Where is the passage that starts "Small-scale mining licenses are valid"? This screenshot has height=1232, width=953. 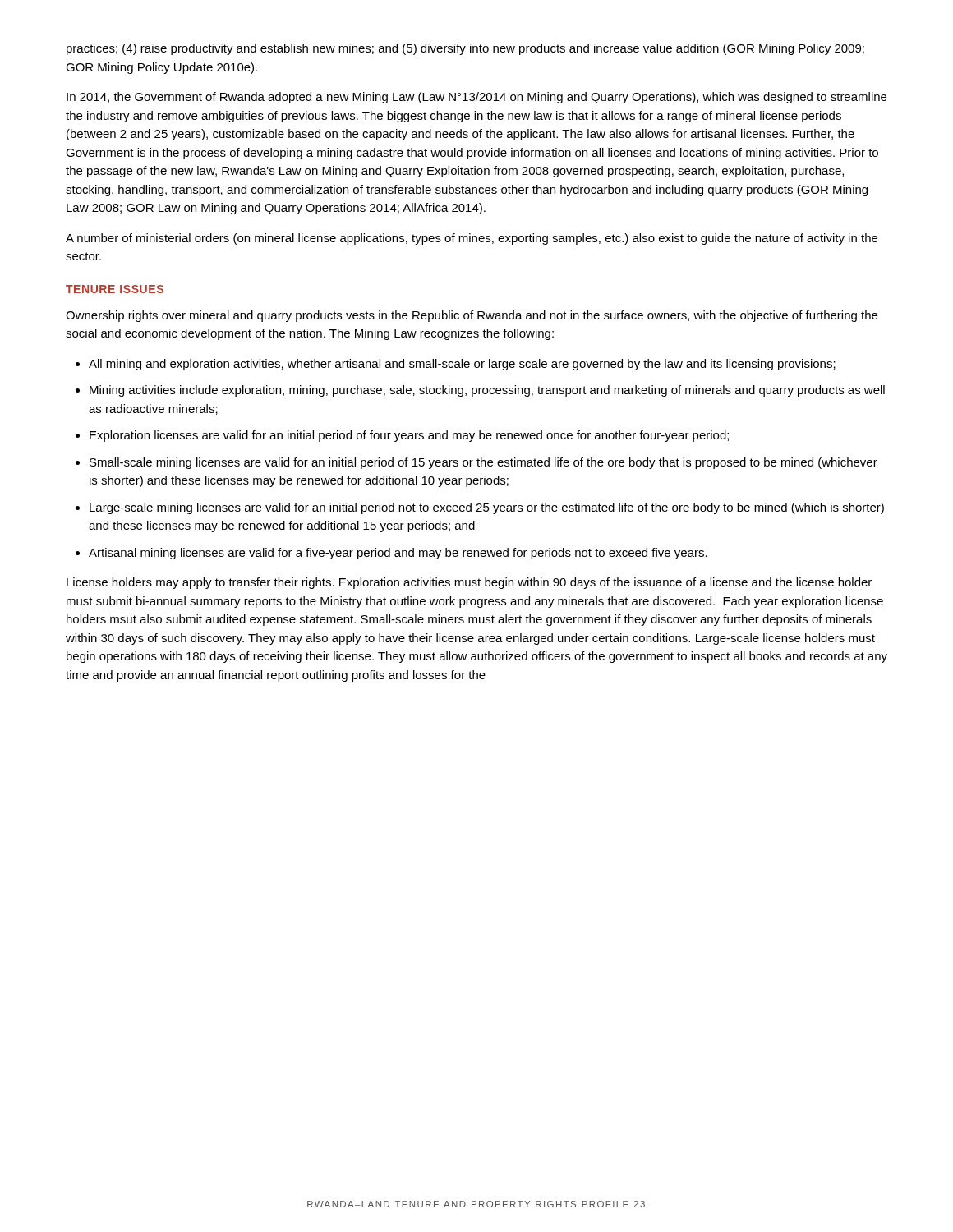click(488, 471)
